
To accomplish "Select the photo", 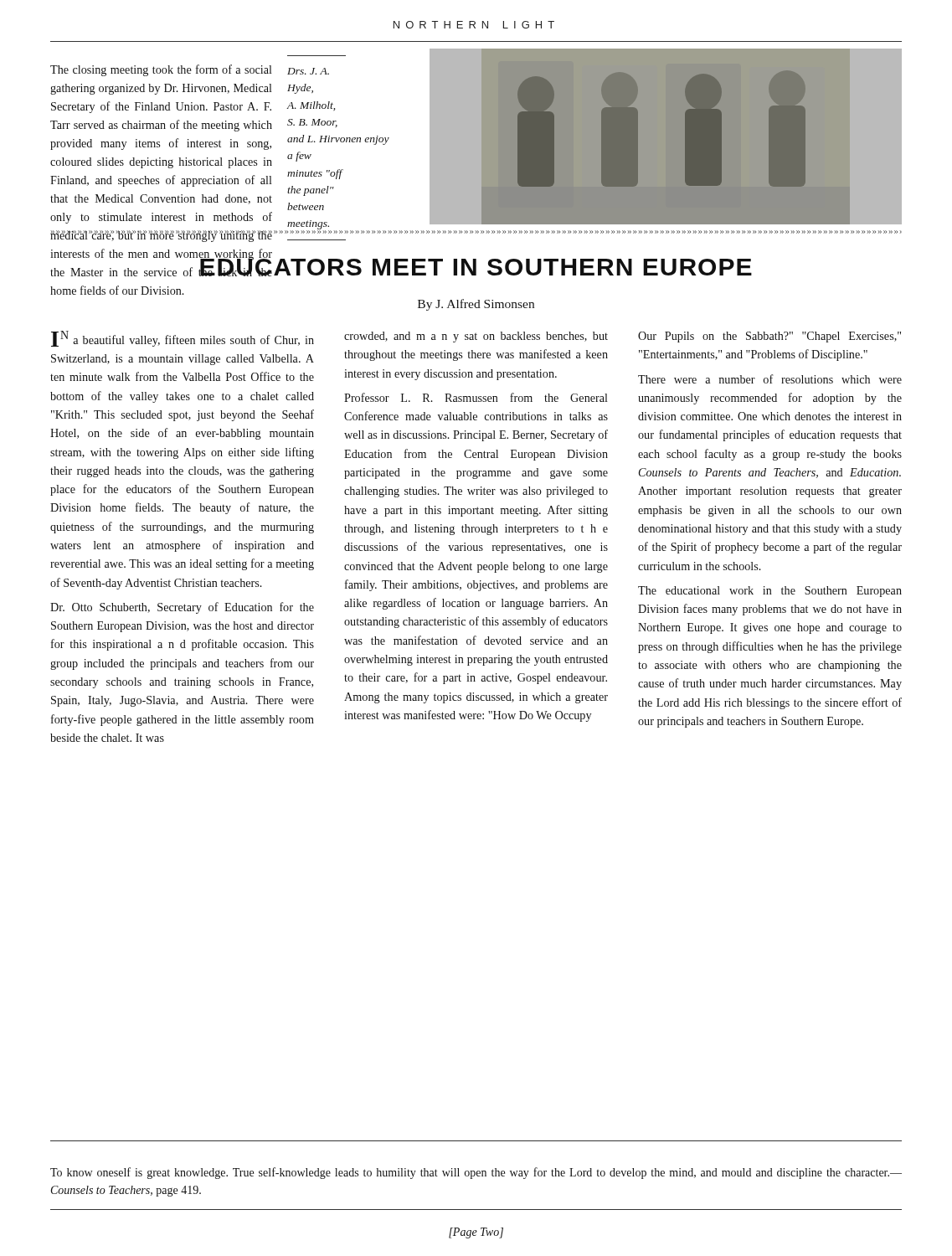I will (x=666, y=137).
